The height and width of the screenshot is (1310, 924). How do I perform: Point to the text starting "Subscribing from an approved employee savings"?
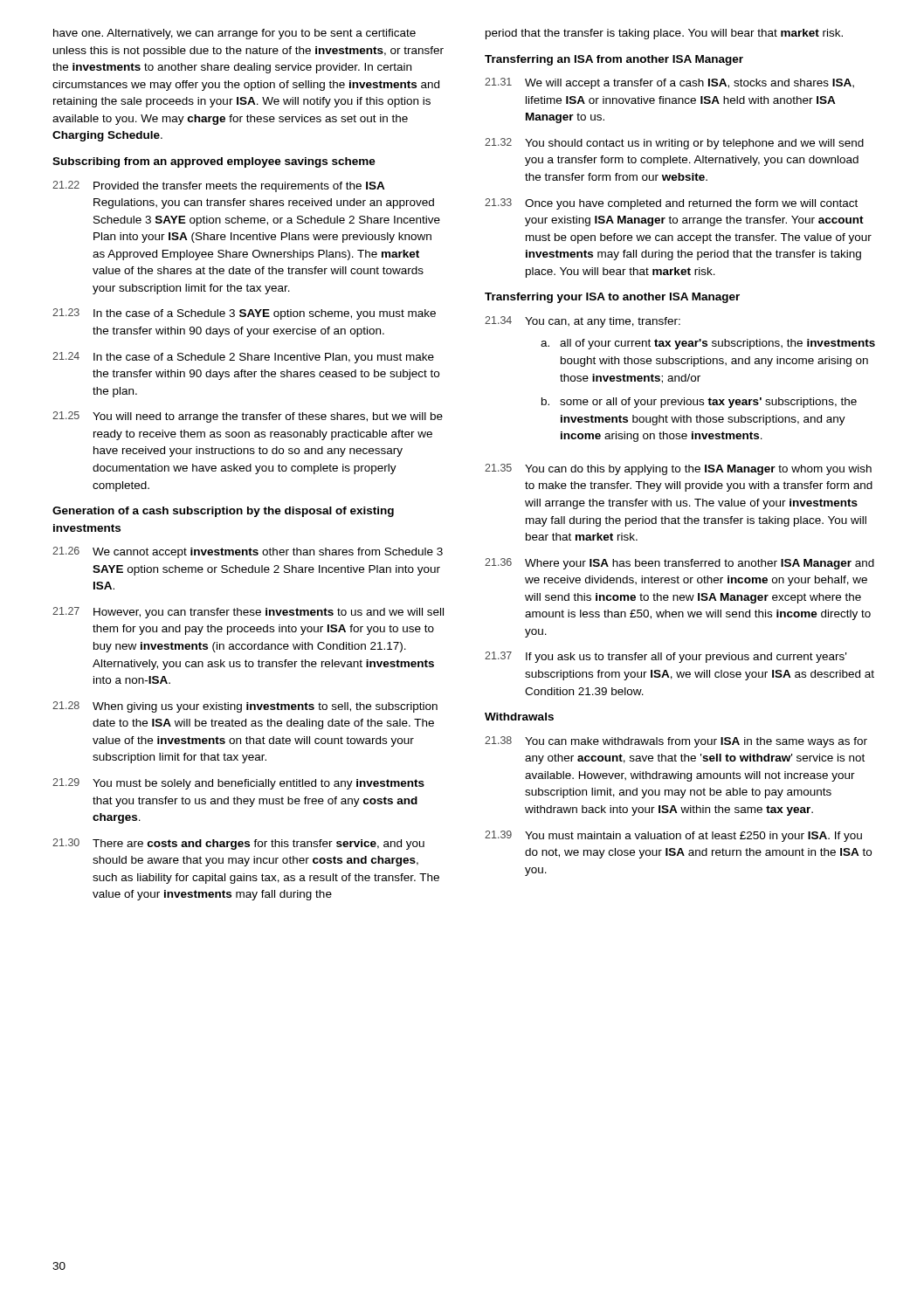(x=214, y=161)
